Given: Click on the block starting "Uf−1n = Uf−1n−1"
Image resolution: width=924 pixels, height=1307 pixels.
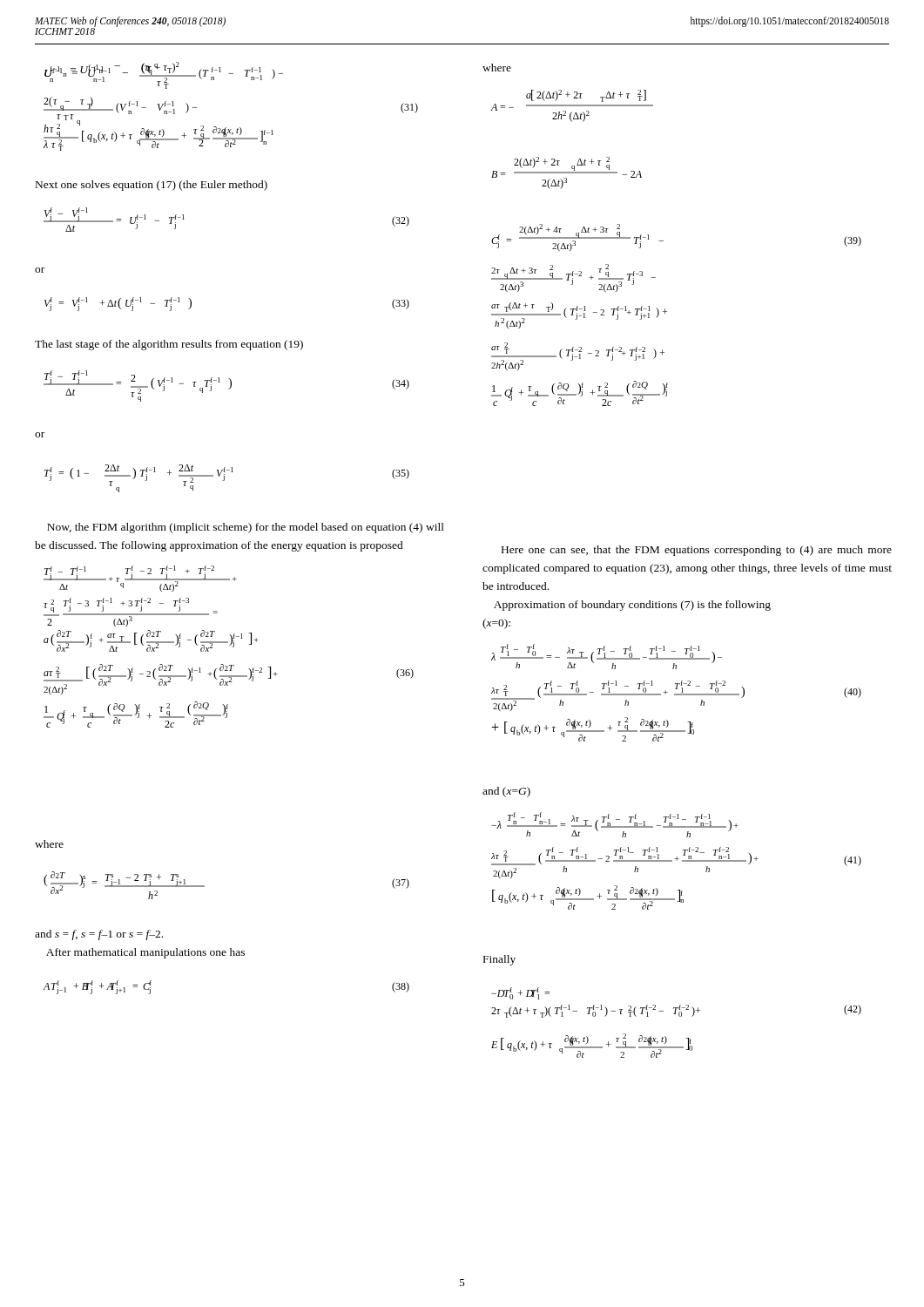Looking at the screenshot, I should pyautogui.click(x=235, y=110).
